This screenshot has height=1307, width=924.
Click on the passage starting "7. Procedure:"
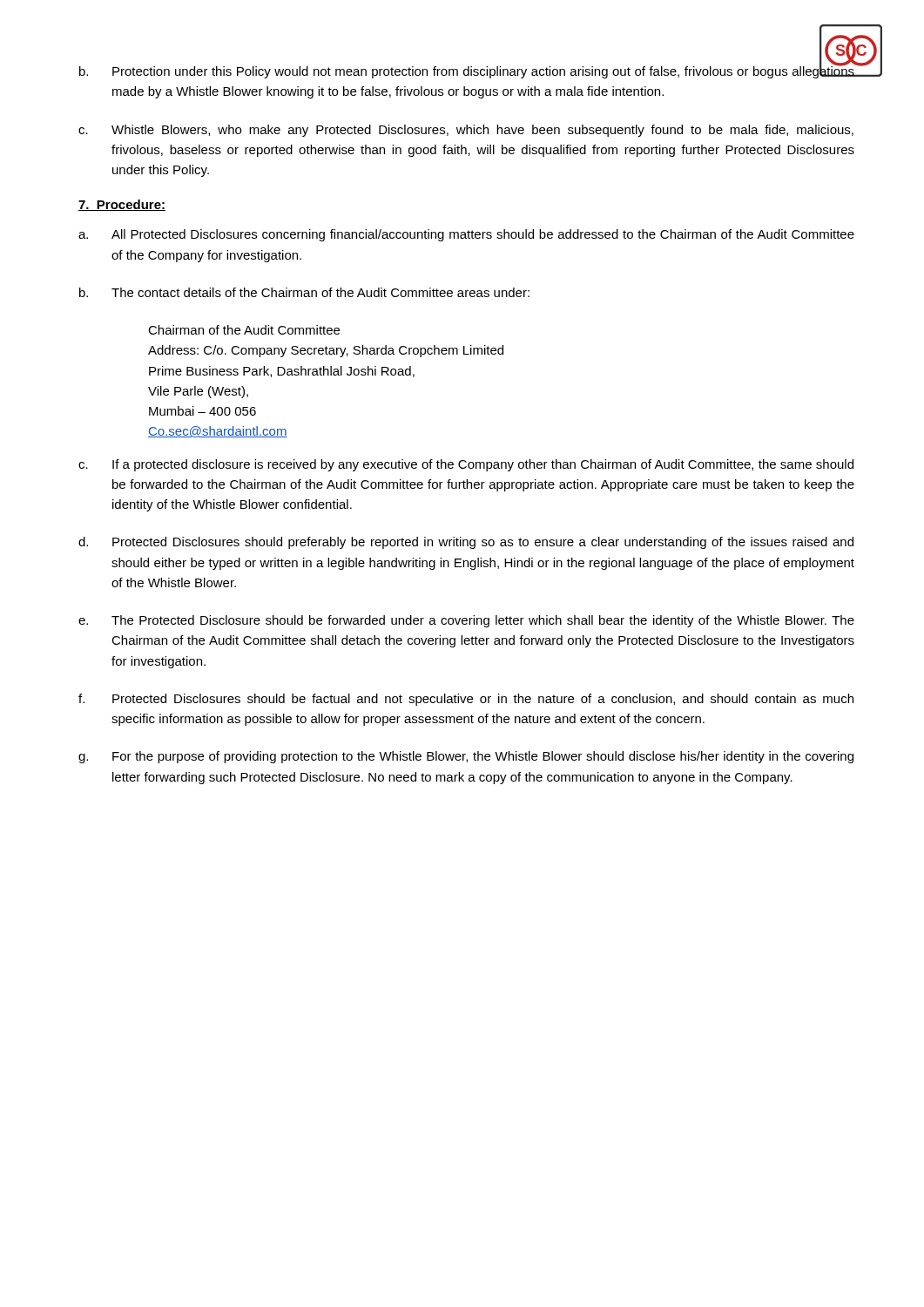pyautogui.click(x=122, y=205)
